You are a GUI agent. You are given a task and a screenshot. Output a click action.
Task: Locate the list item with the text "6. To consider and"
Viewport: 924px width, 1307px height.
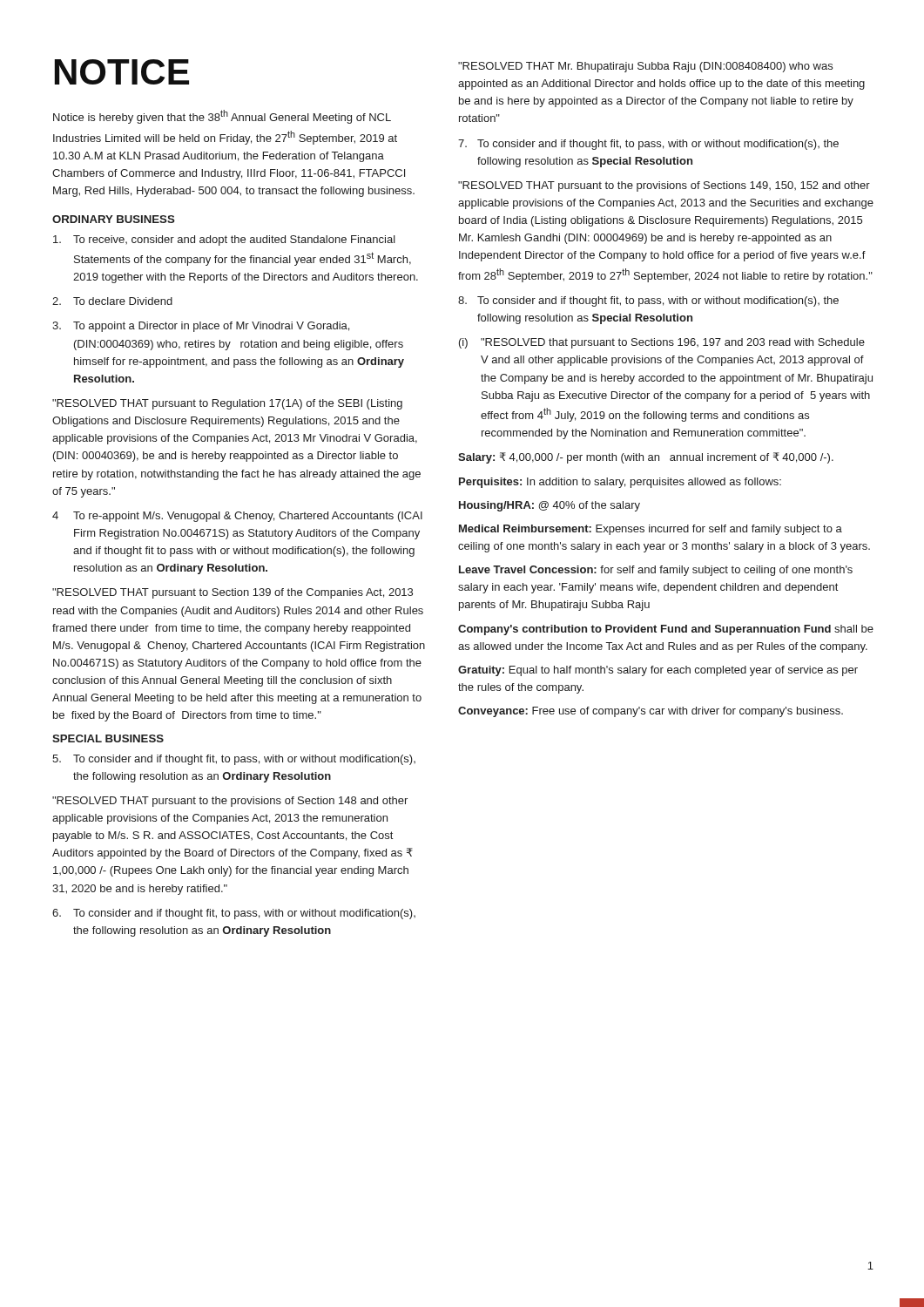240,922
